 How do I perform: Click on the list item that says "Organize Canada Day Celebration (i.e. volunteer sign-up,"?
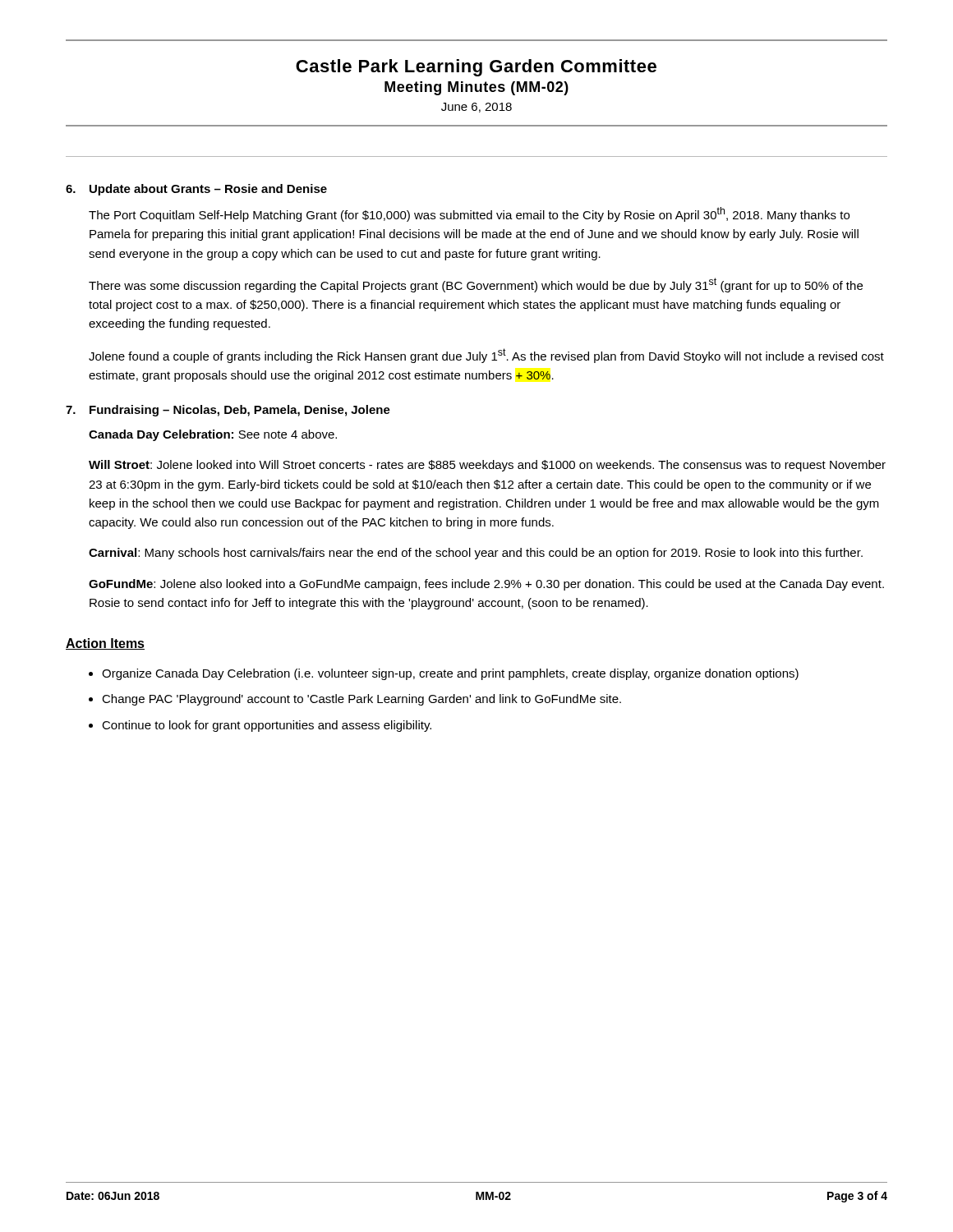450,673
